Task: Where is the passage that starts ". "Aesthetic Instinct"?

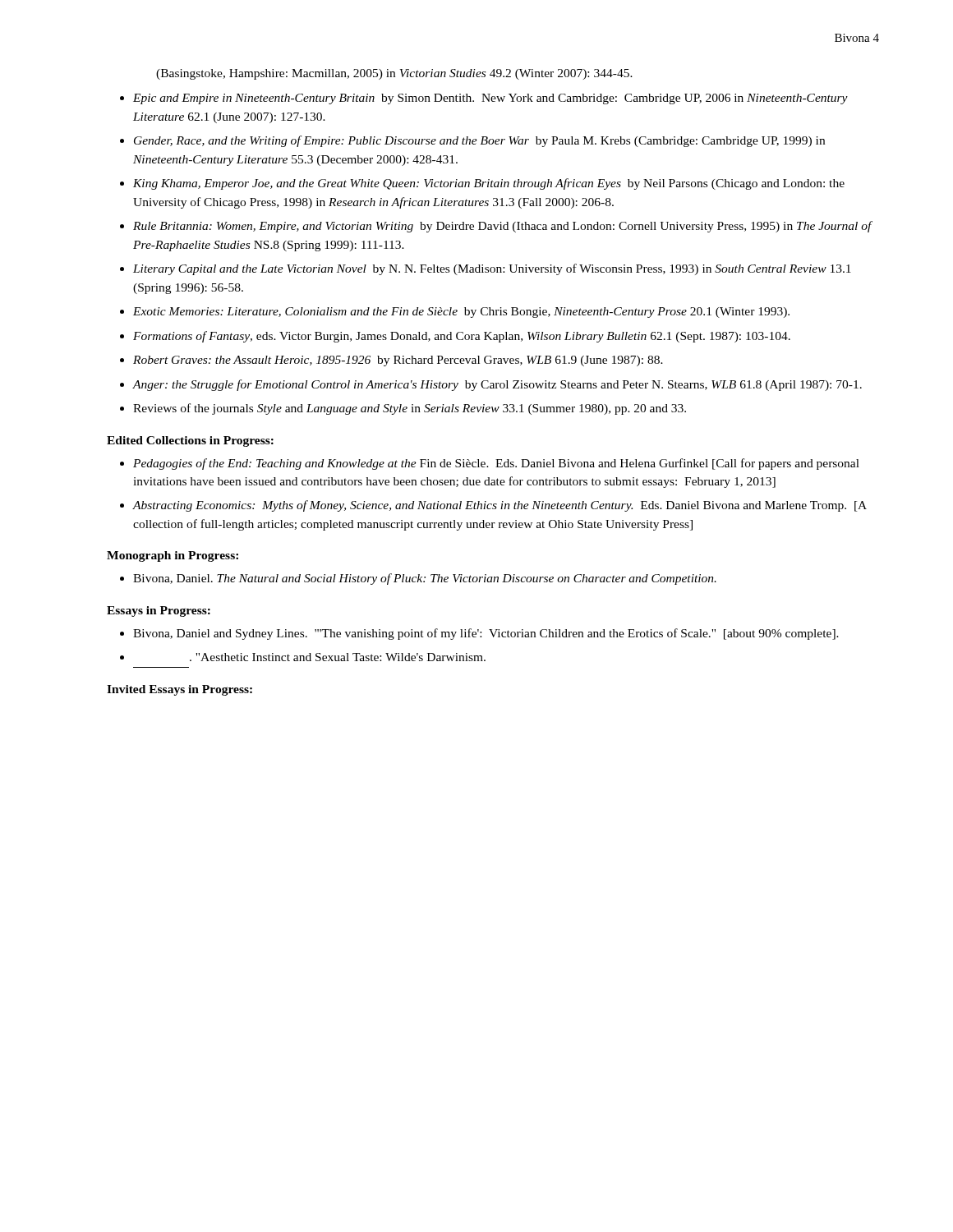Action: [x=310, y=658]
